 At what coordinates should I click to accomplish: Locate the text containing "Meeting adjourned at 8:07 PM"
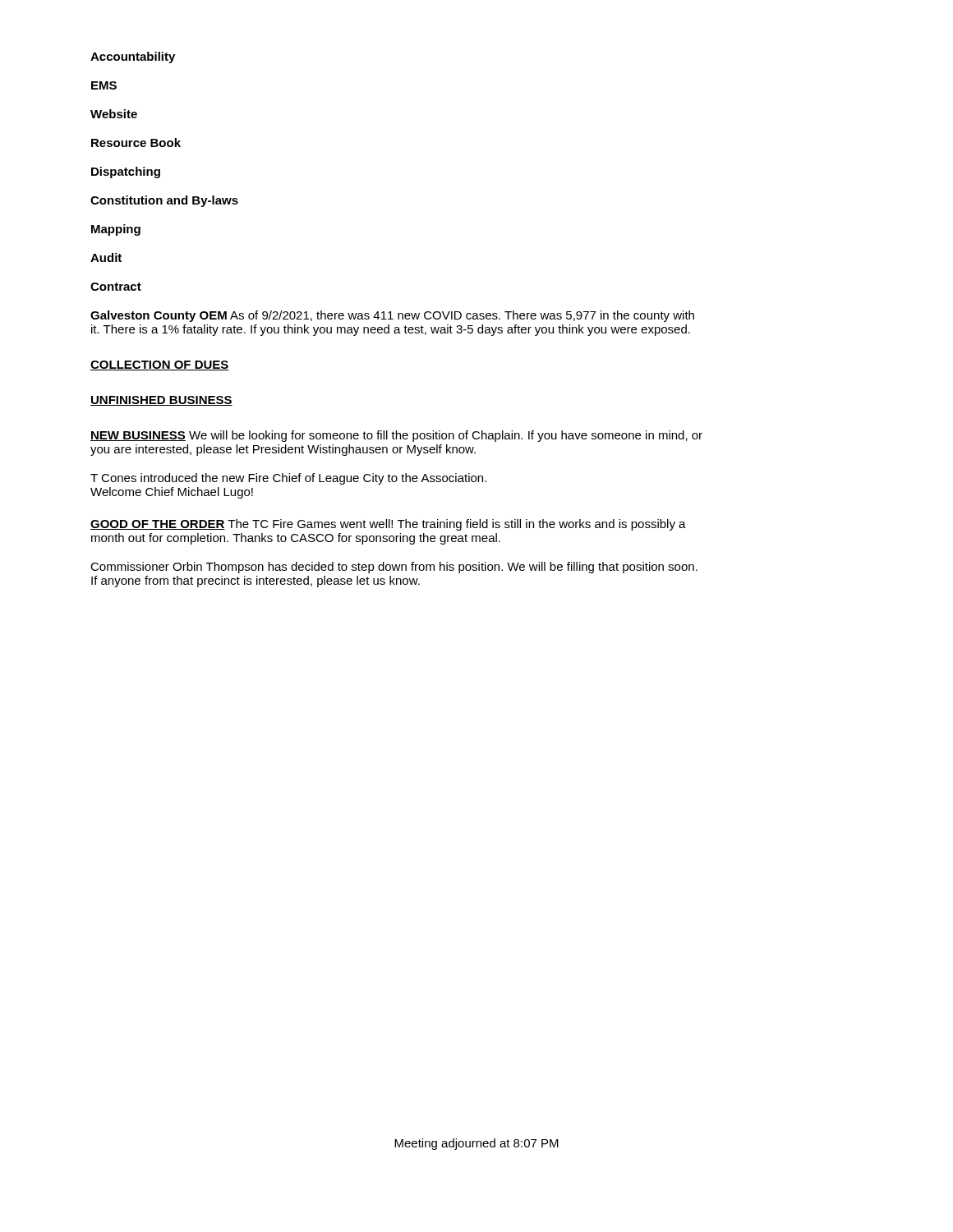(x=476, y=1143)
